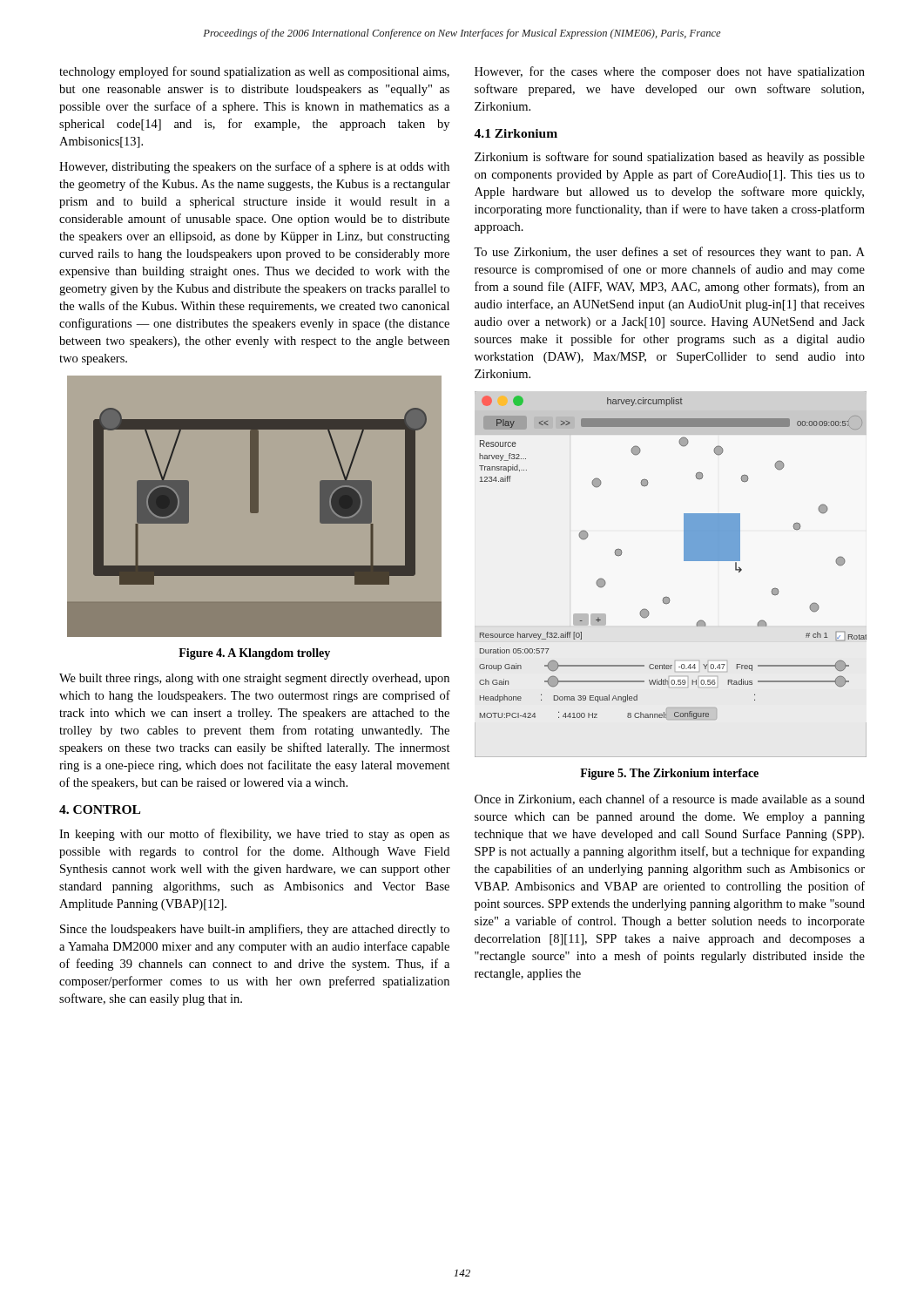Viewport: 924px width, 1307px height.
Task: Navigate to the text starting "Figure 5. The"
Action: pyautogui.click(x=669, y=774)
